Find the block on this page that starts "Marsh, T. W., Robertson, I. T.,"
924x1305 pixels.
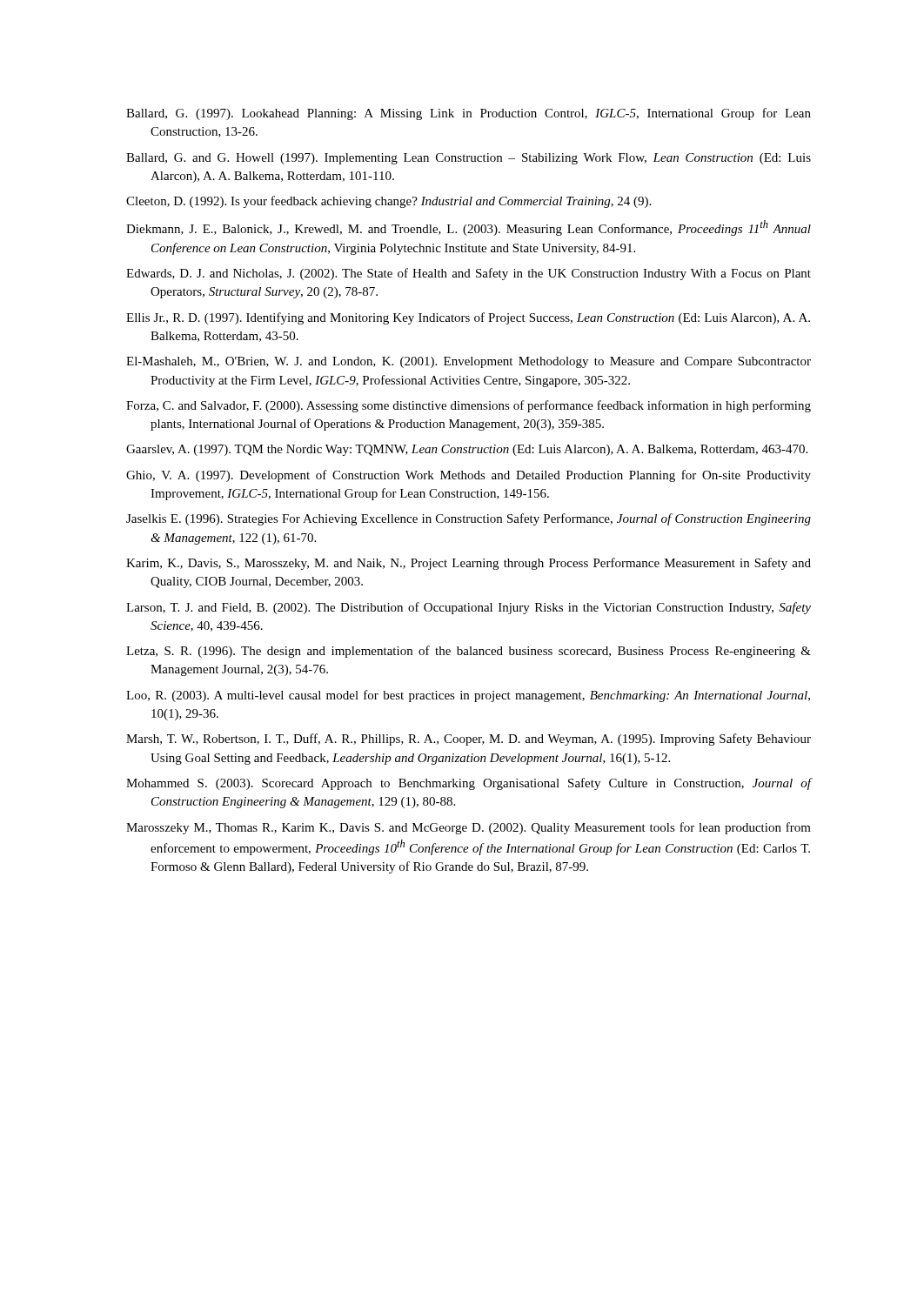(469, 748)
